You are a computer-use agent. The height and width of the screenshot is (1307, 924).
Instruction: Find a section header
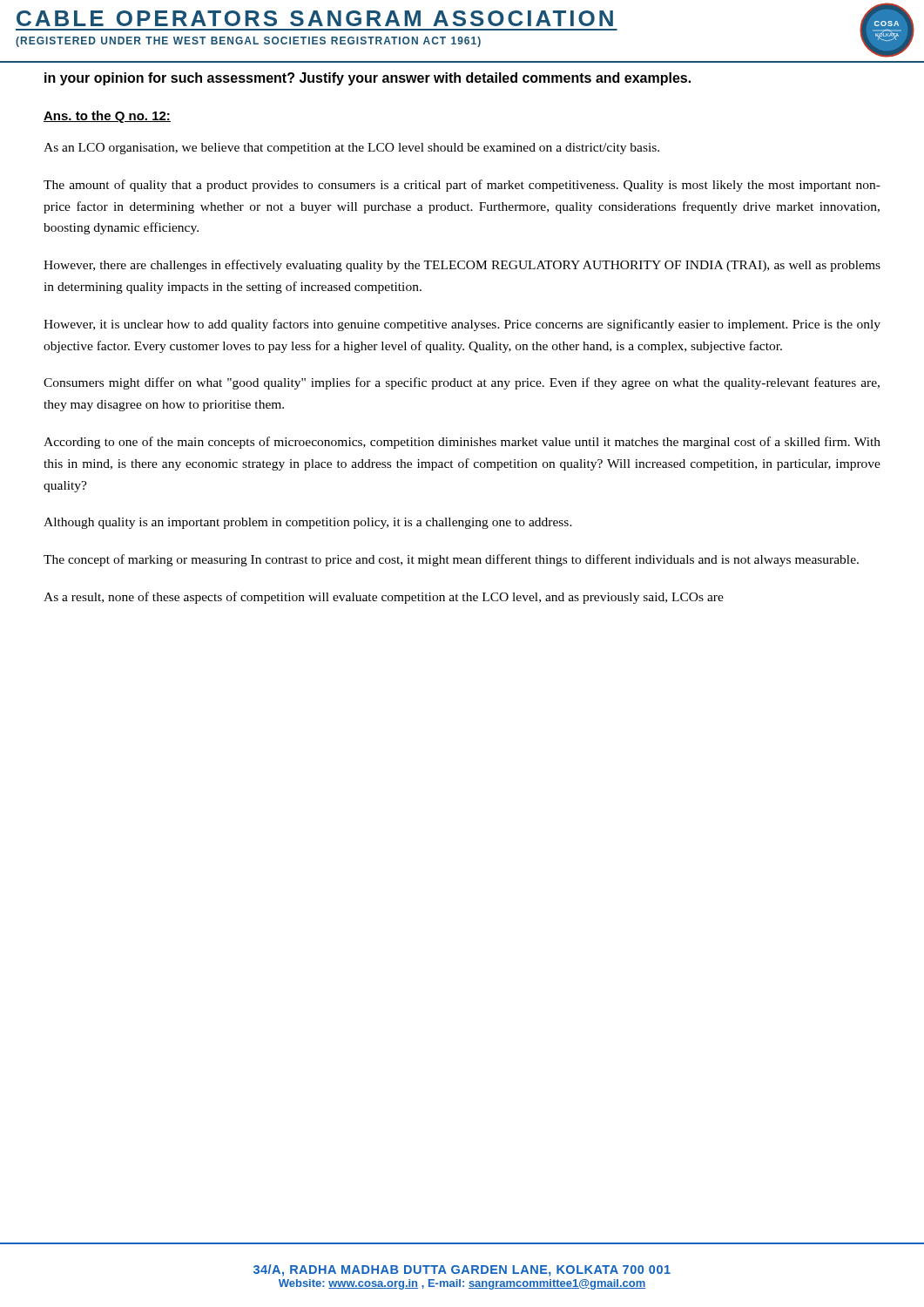click(107, 115)
